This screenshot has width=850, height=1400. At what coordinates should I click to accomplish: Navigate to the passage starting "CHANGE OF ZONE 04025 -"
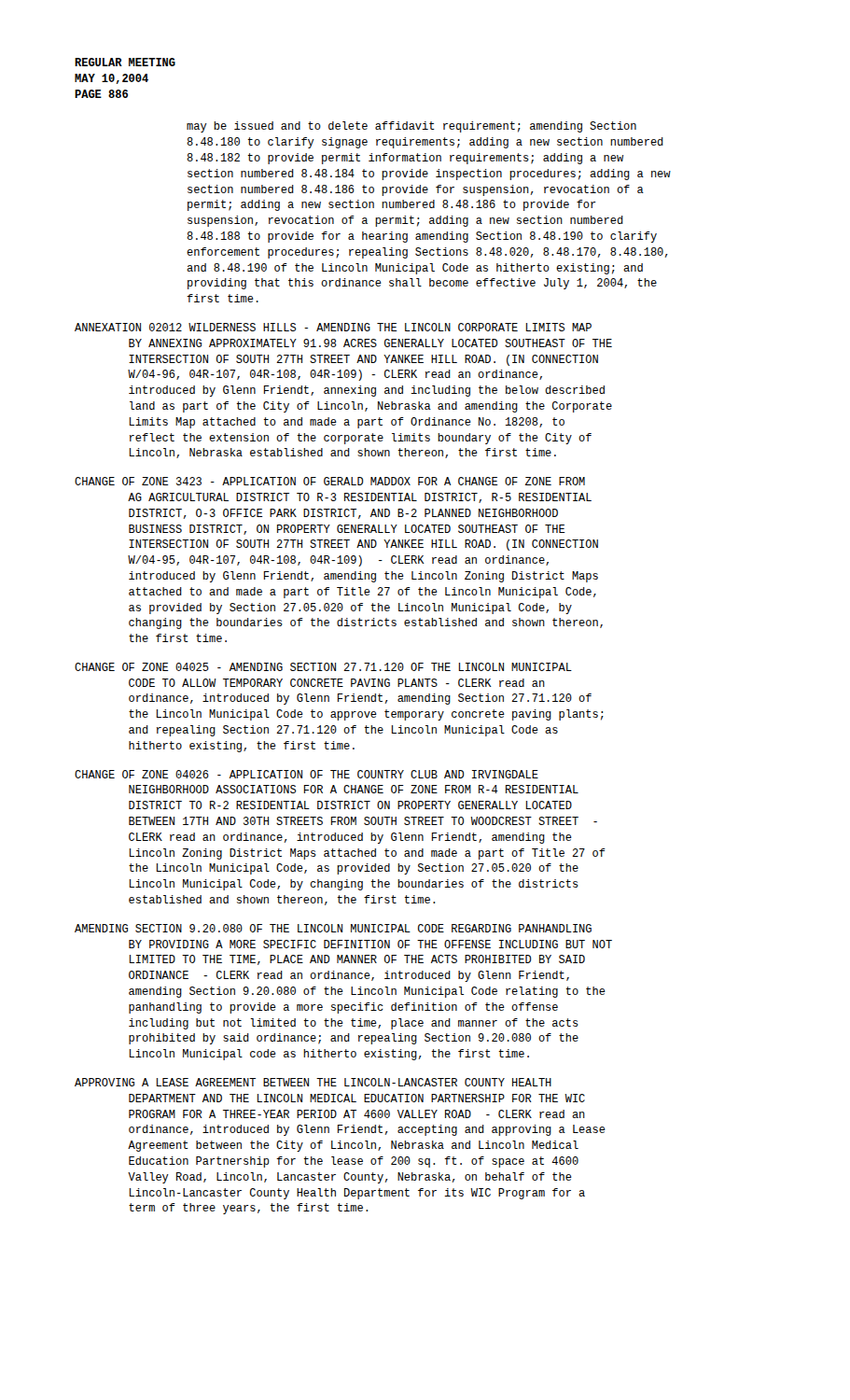tap(340, 708)
